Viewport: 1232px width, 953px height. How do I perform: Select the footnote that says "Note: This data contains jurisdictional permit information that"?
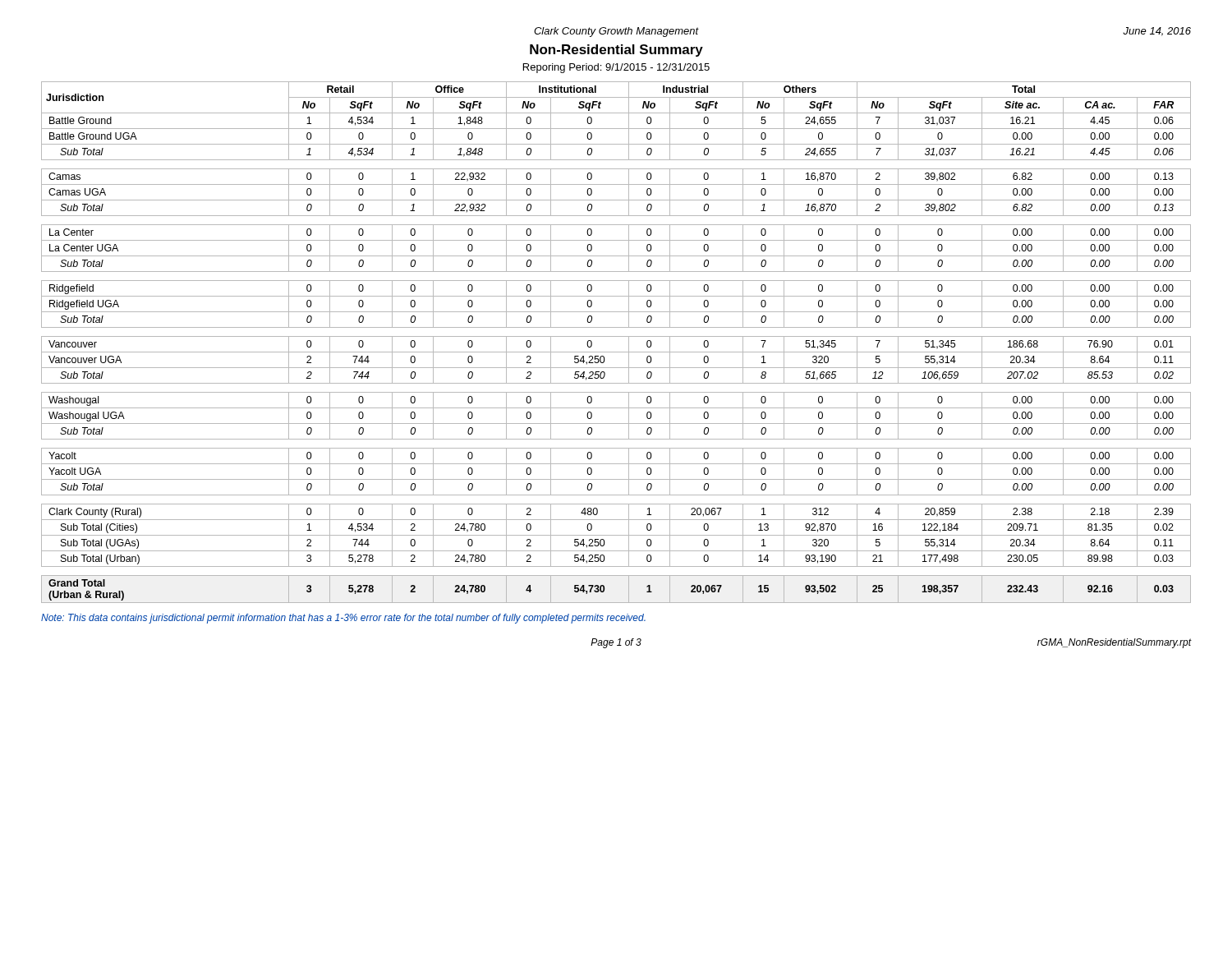[344, 618]
